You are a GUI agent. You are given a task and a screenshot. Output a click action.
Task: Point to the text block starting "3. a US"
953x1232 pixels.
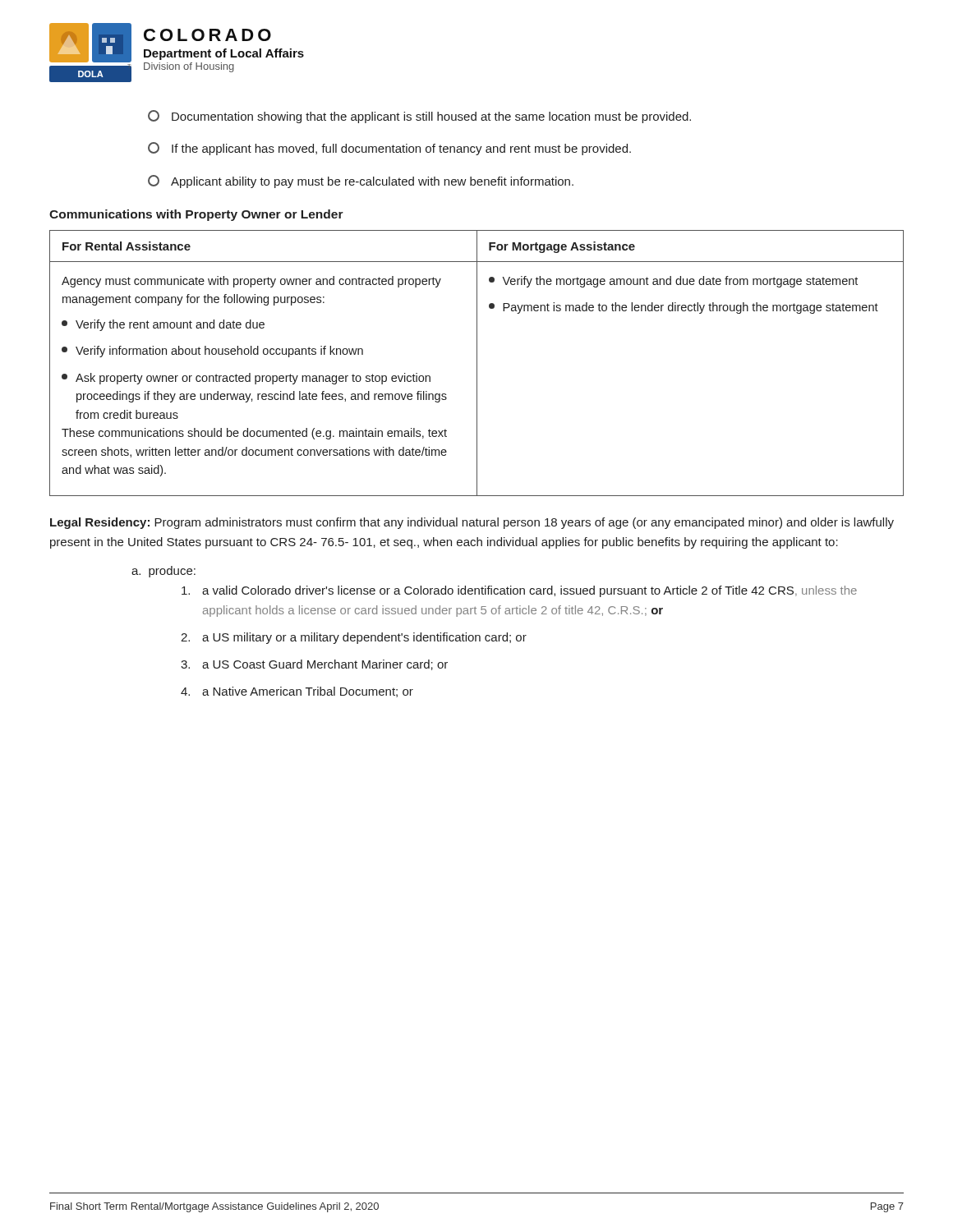tap(314, 664)
